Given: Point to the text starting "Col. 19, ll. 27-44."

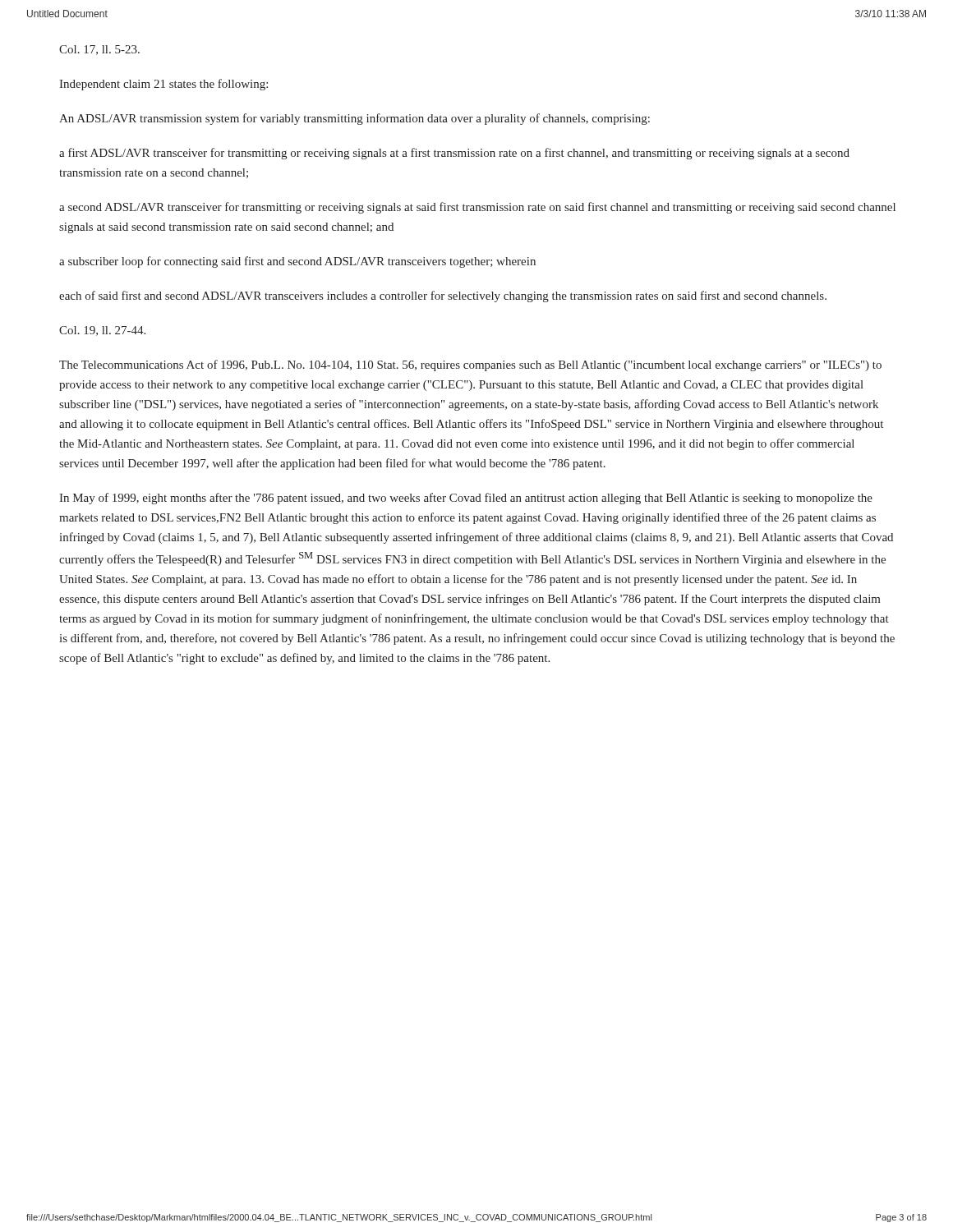Looking at the screenshot, I should tap(103, 330).
